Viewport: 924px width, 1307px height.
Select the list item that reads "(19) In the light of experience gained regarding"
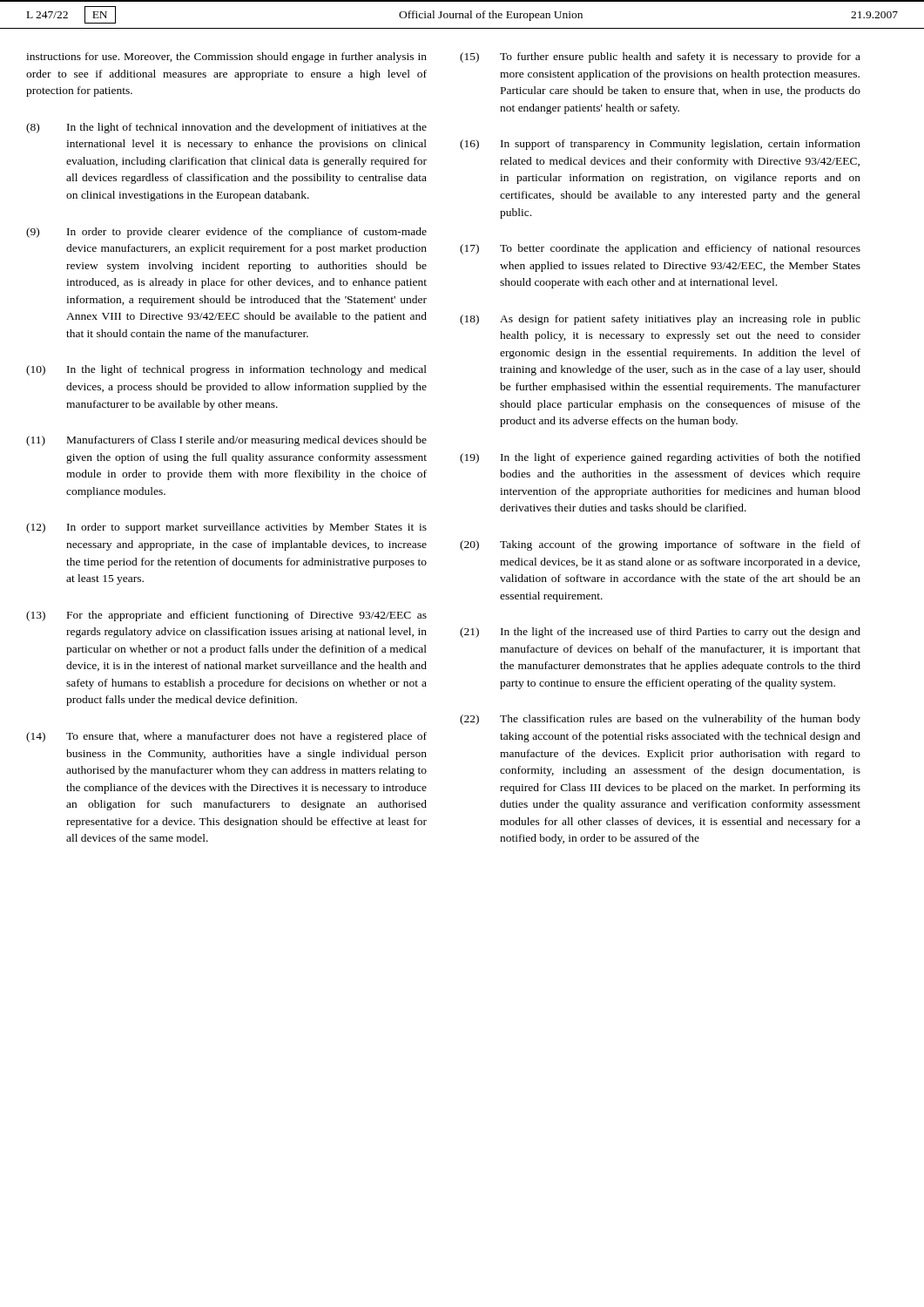pos(660,483)
